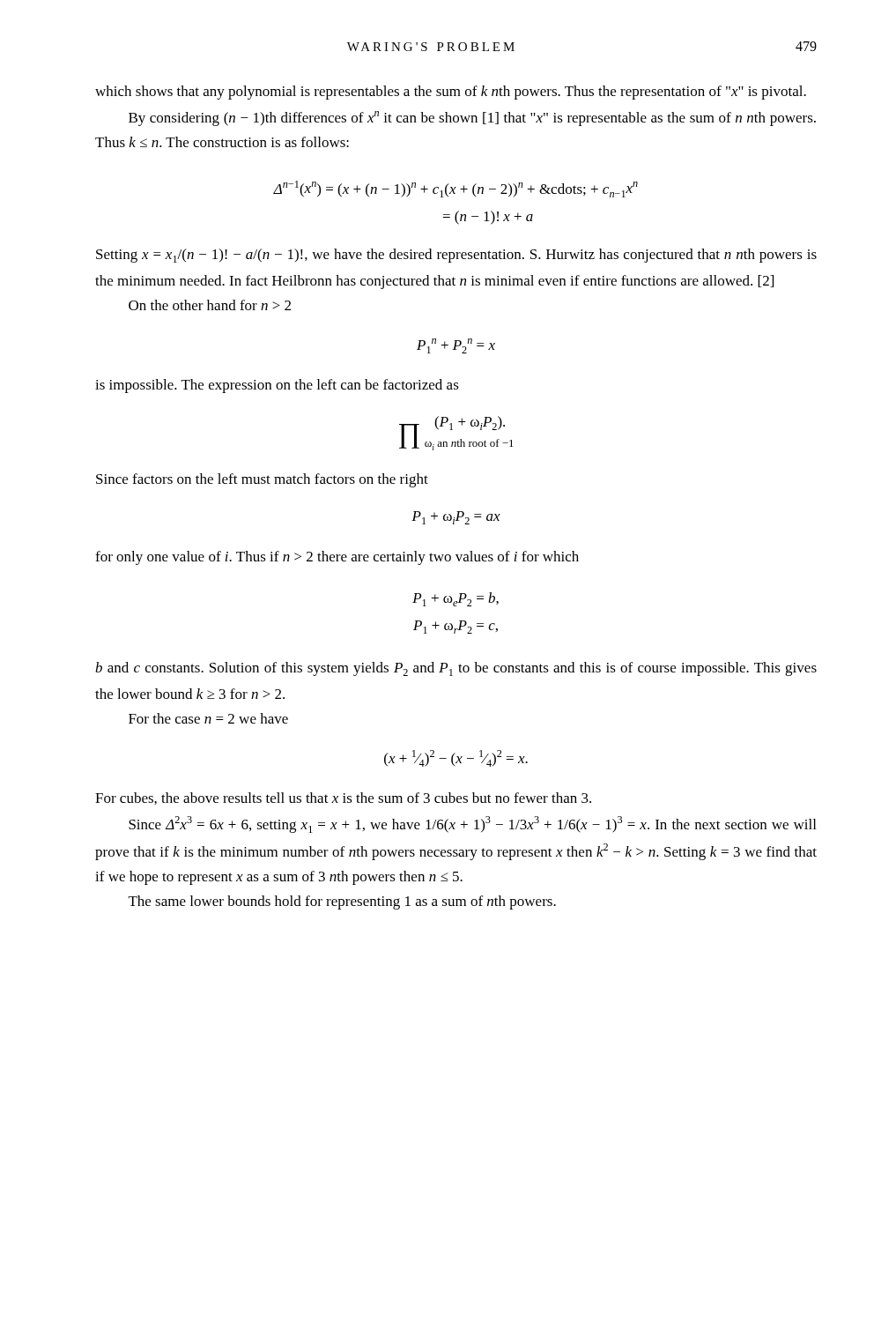Click the passage that begins "For cubes, the above"
This screenshot has width=896, height=1322.
tap(344, 798)
